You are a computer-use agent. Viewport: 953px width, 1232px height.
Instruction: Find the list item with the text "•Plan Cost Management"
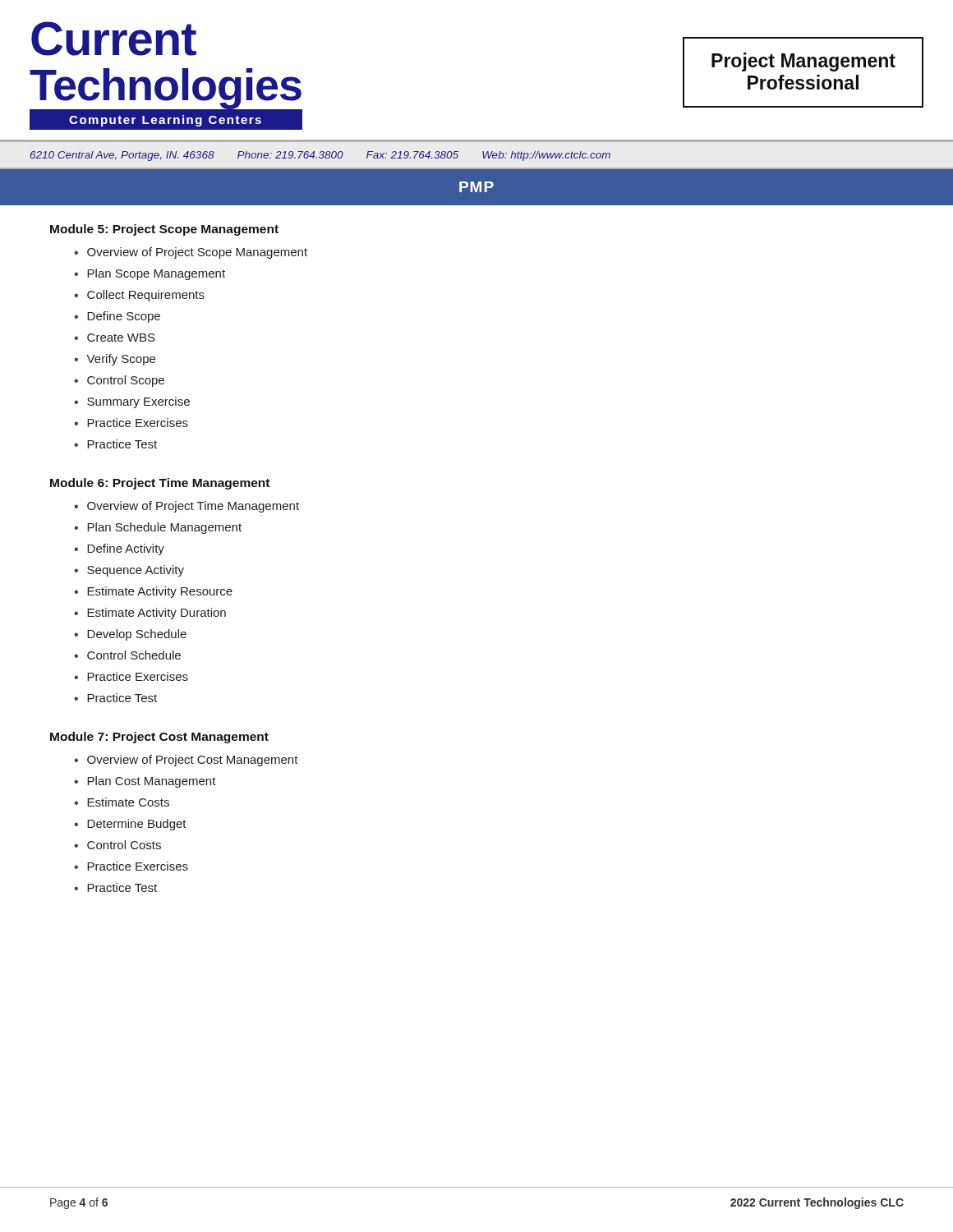(145, 782)
